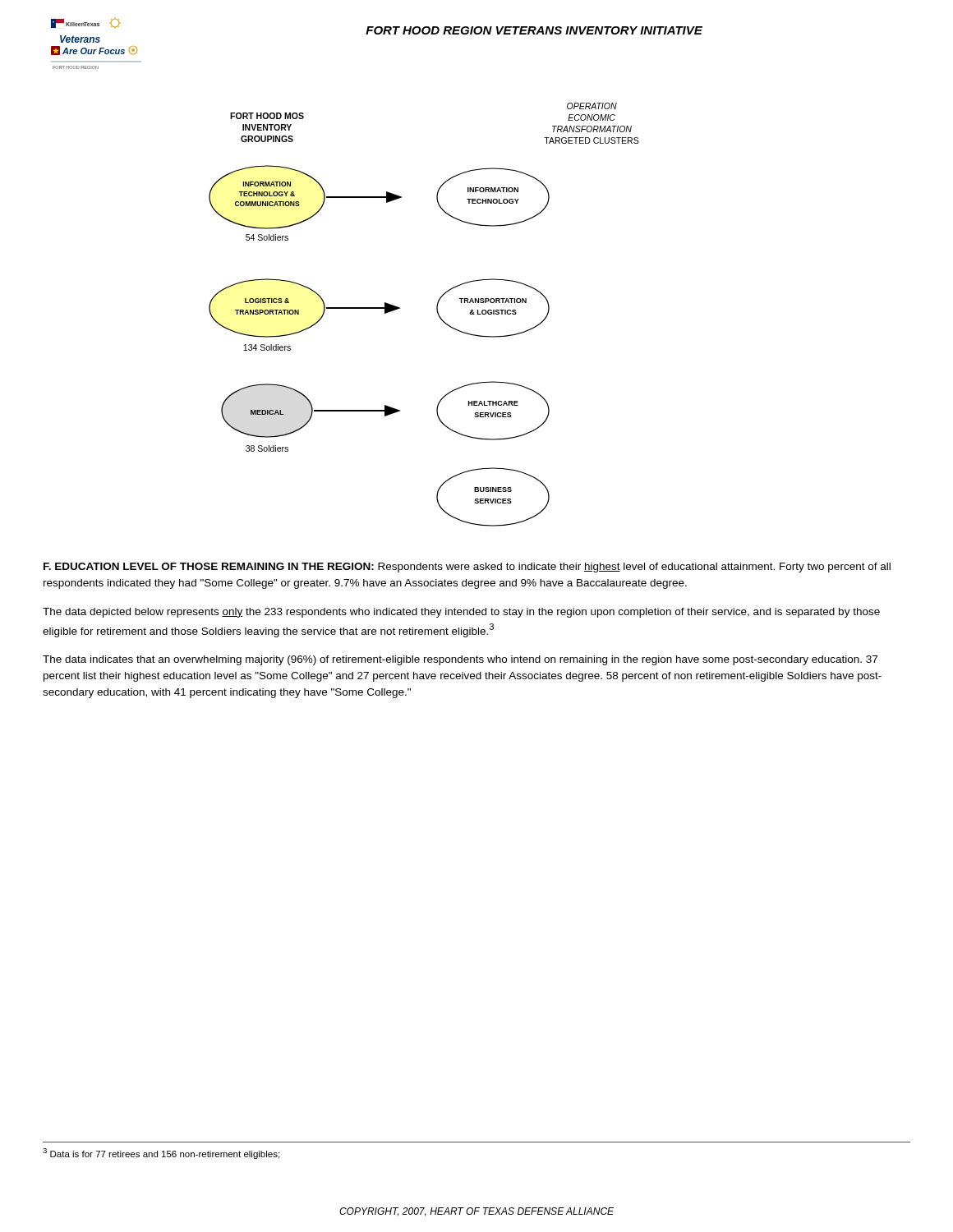Find the block on this page that starts "The data depicted below represents"
Screen dimensions: 1232x953
coord(461,621)
